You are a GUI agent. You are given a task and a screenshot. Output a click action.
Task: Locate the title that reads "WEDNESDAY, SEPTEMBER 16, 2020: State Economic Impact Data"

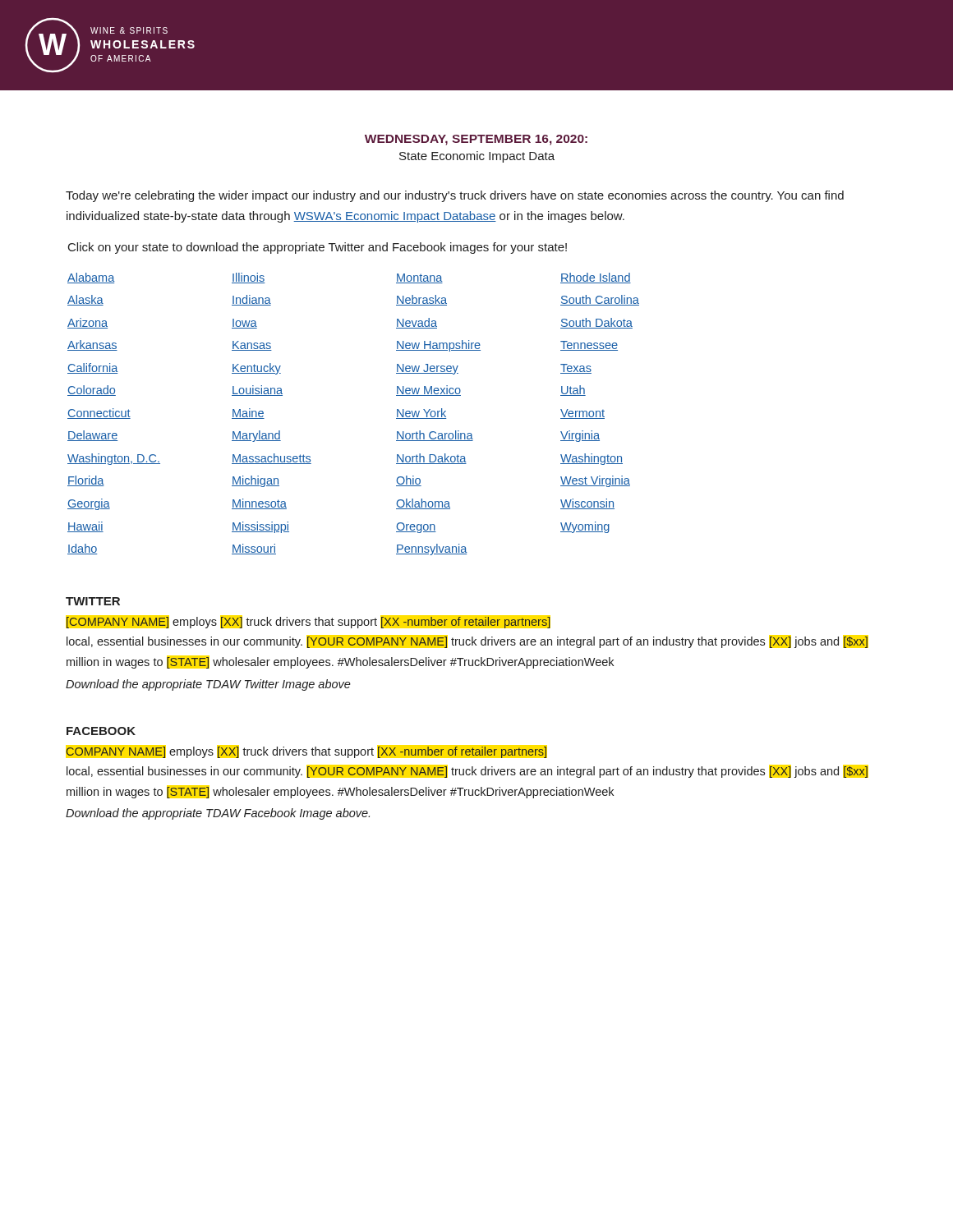(476, 147)
